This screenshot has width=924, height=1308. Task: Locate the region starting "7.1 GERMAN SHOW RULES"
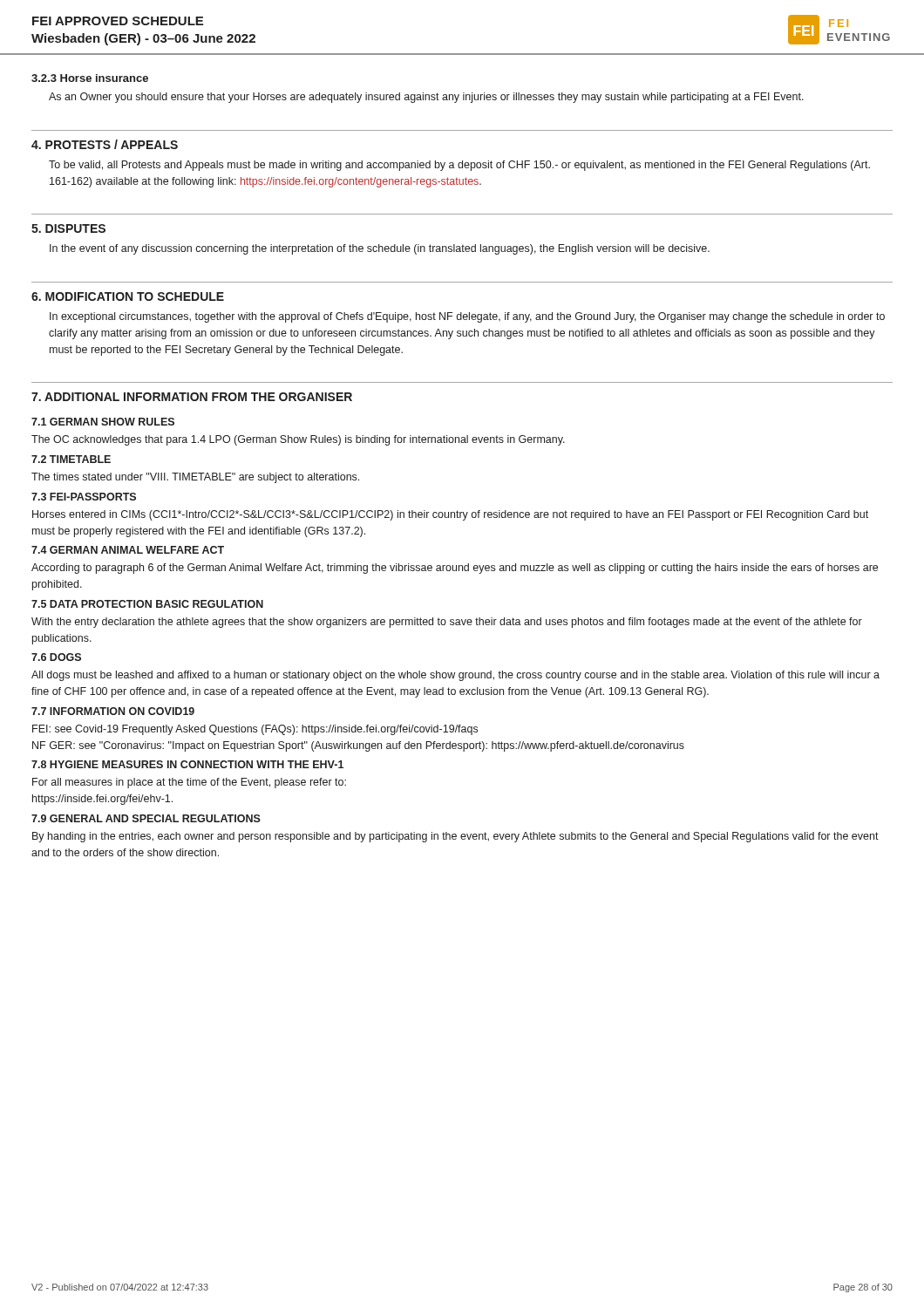[x=103, y=422]
